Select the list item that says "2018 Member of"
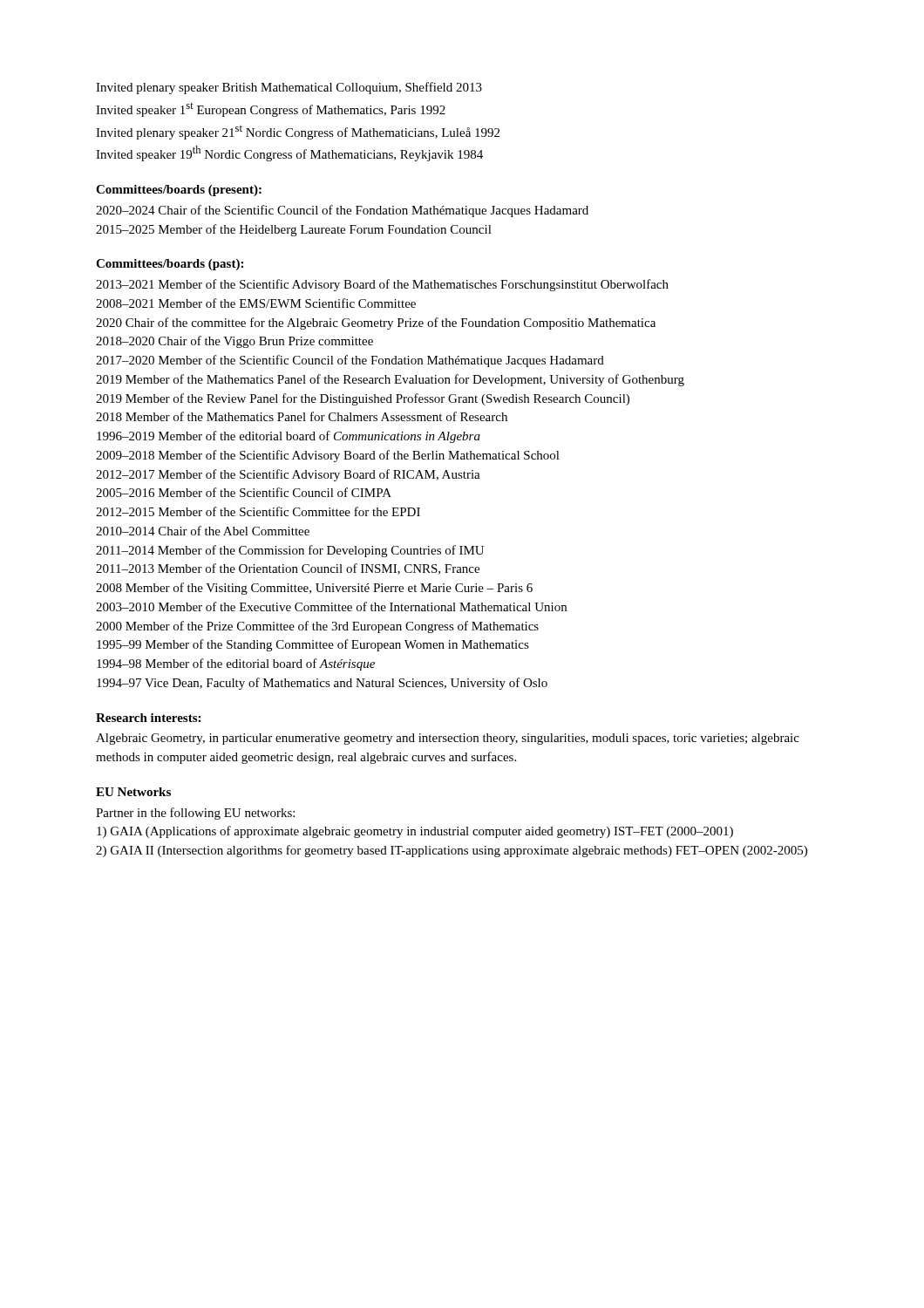Viewport: 924px width, 1308px height. pos(302,417)
